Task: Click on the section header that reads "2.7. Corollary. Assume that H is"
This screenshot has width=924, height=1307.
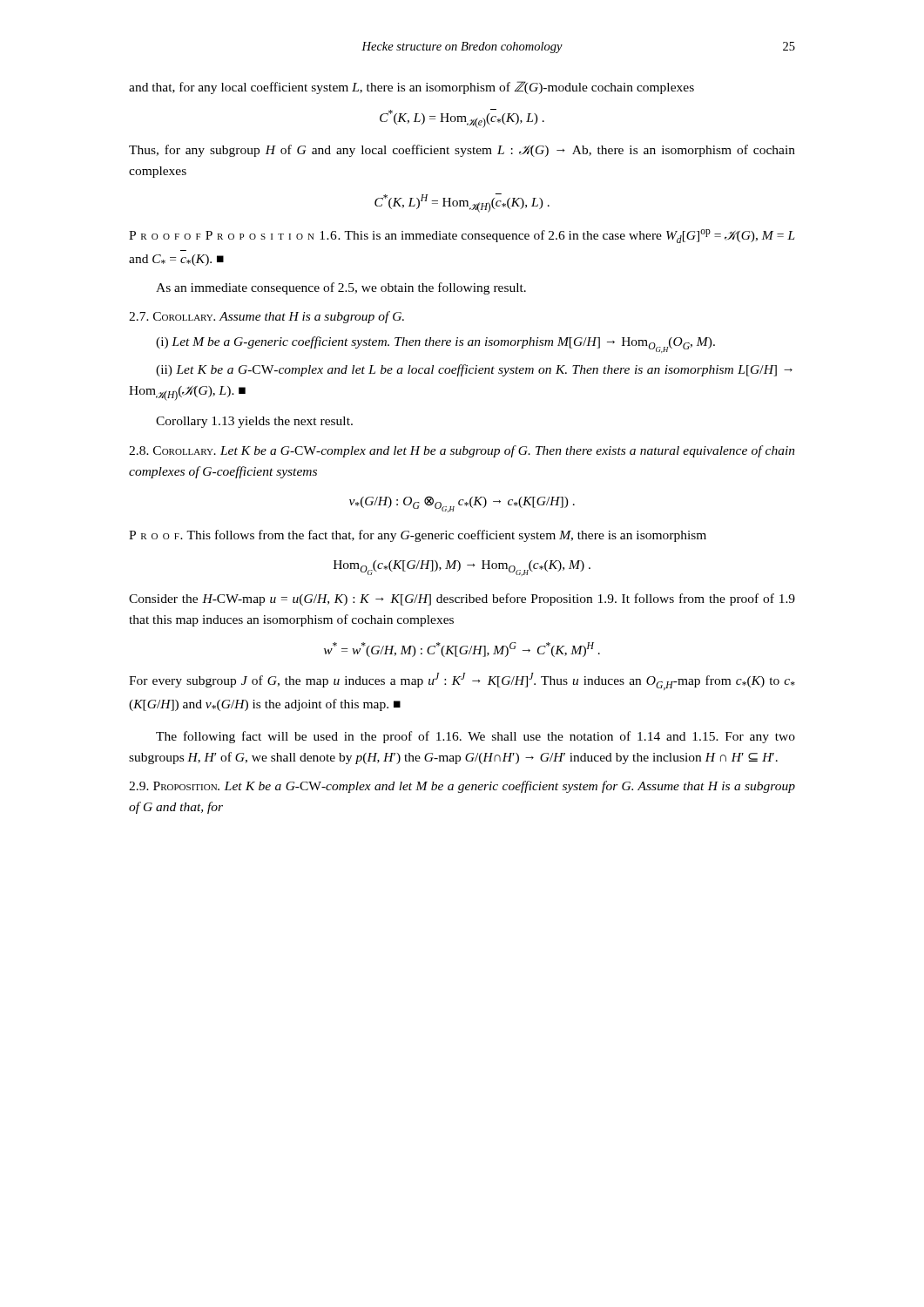Action: 267,316
